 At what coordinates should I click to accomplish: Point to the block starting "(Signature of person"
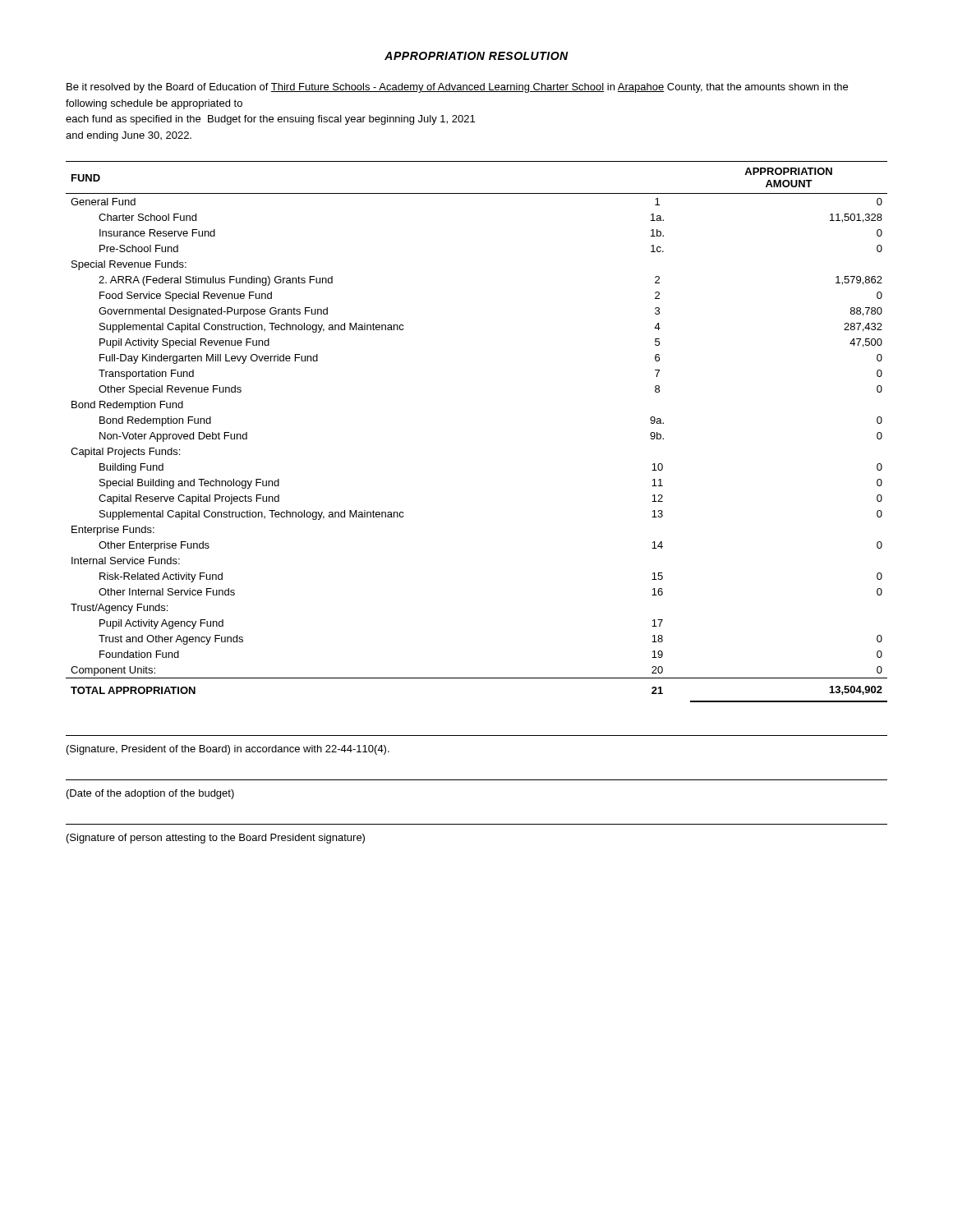216,837
